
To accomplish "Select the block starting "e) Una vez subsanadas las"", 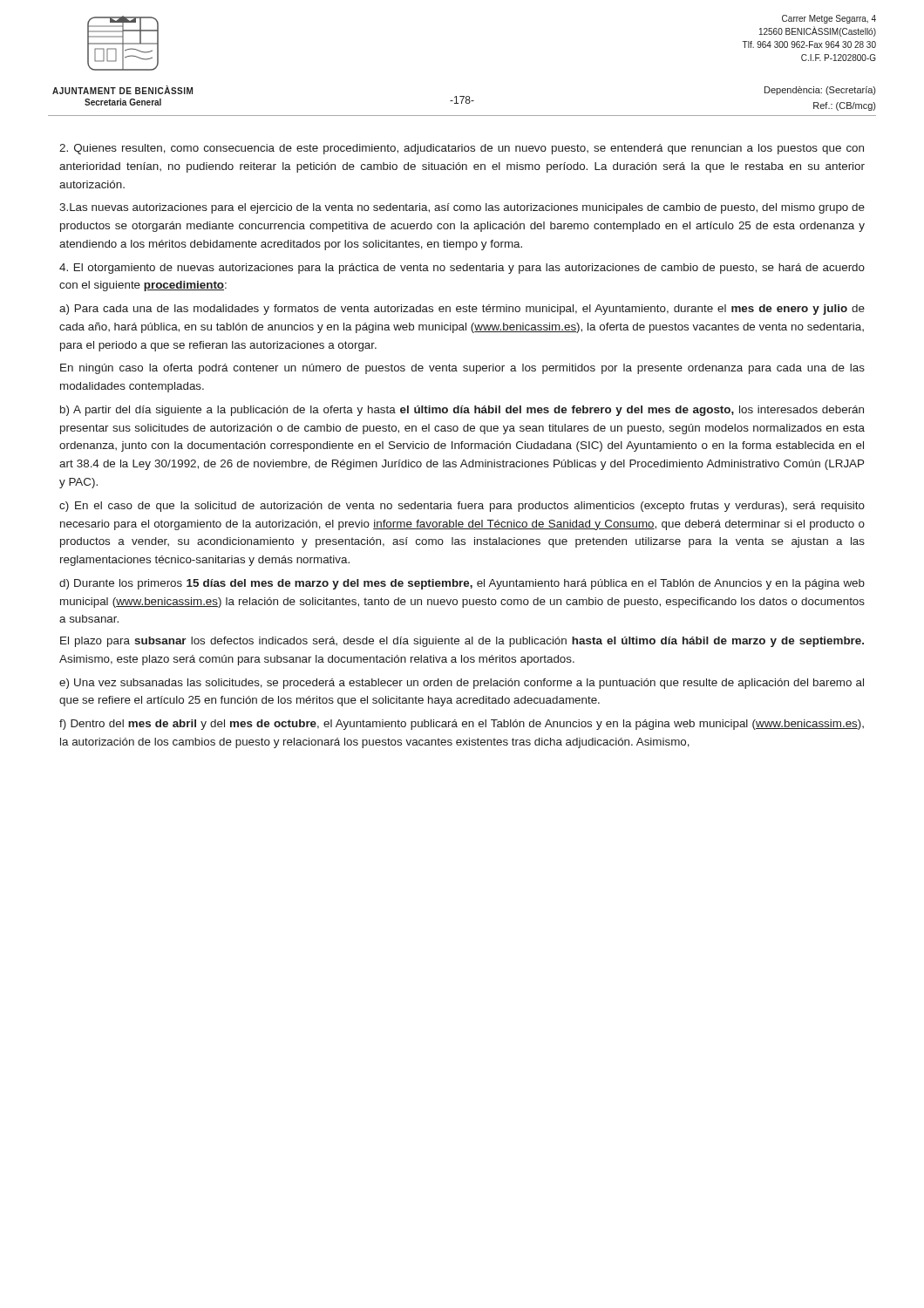I will tap(462, 692).
